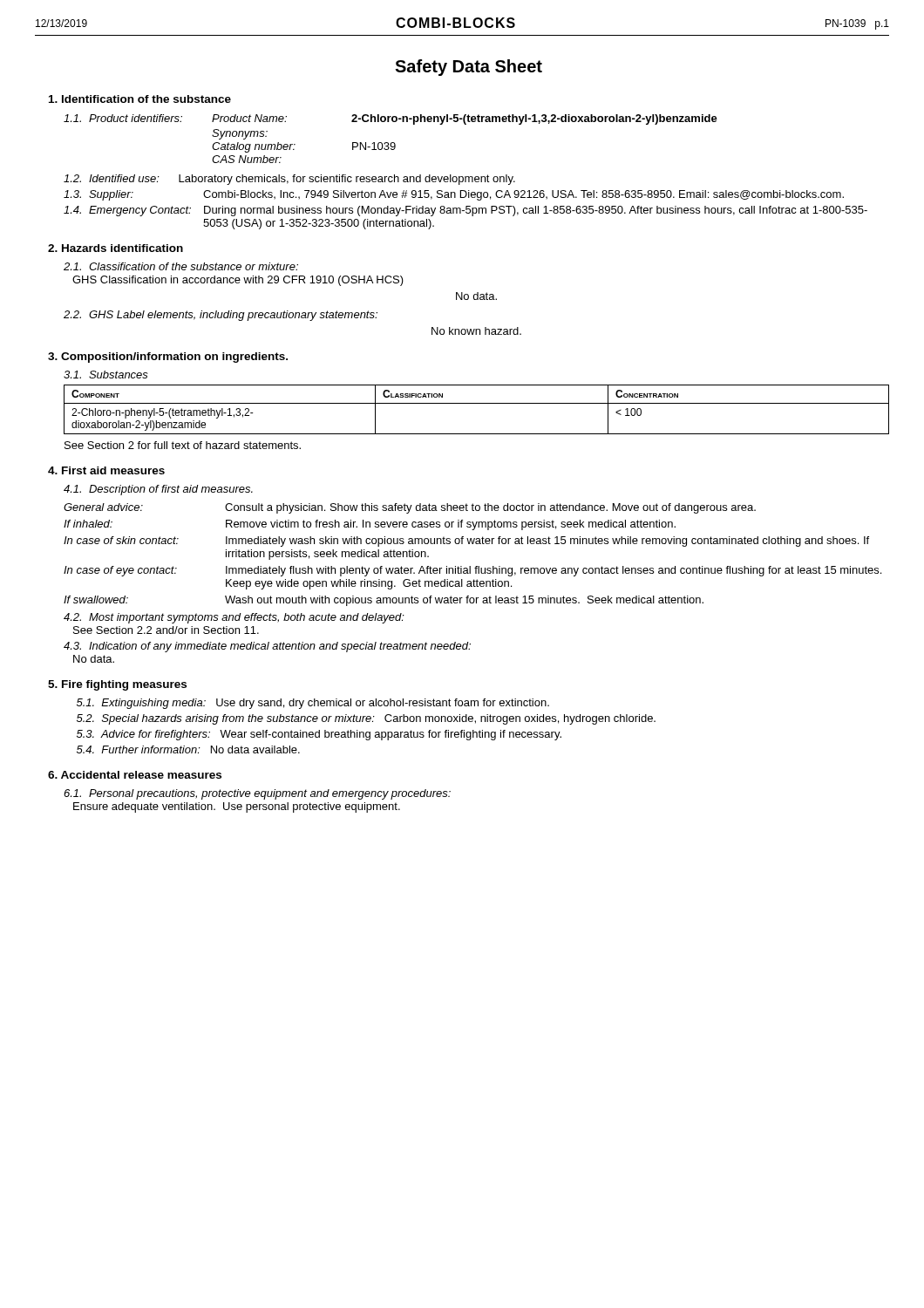The height and width of the screenshot is (1308, 924).
Task: Find the element starting "5.2. Special hazards arising from"
Action: [x=360, y=718]
